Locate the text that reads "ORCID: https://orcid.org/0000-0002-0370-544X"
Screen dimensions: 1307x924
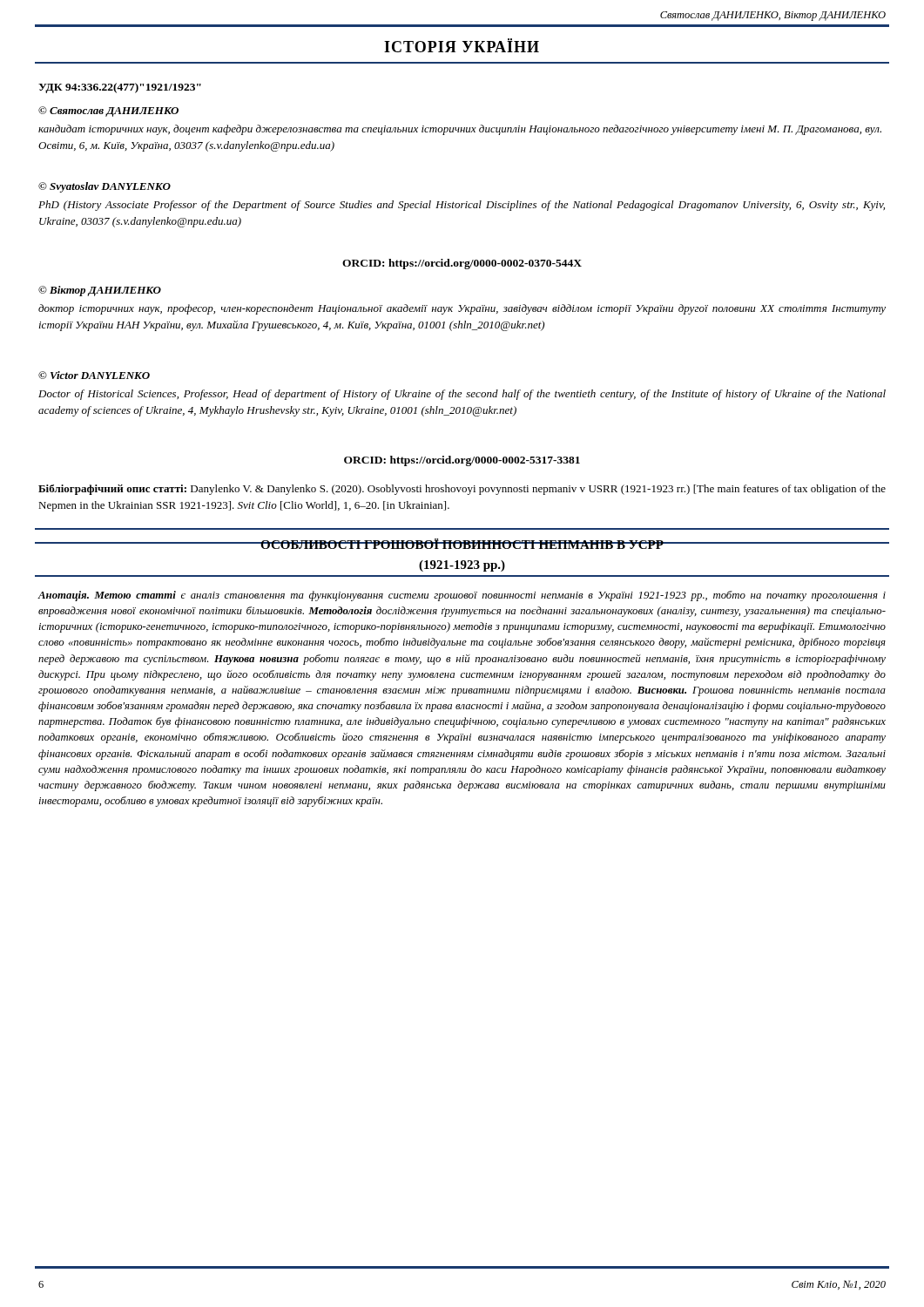[462, 263]
